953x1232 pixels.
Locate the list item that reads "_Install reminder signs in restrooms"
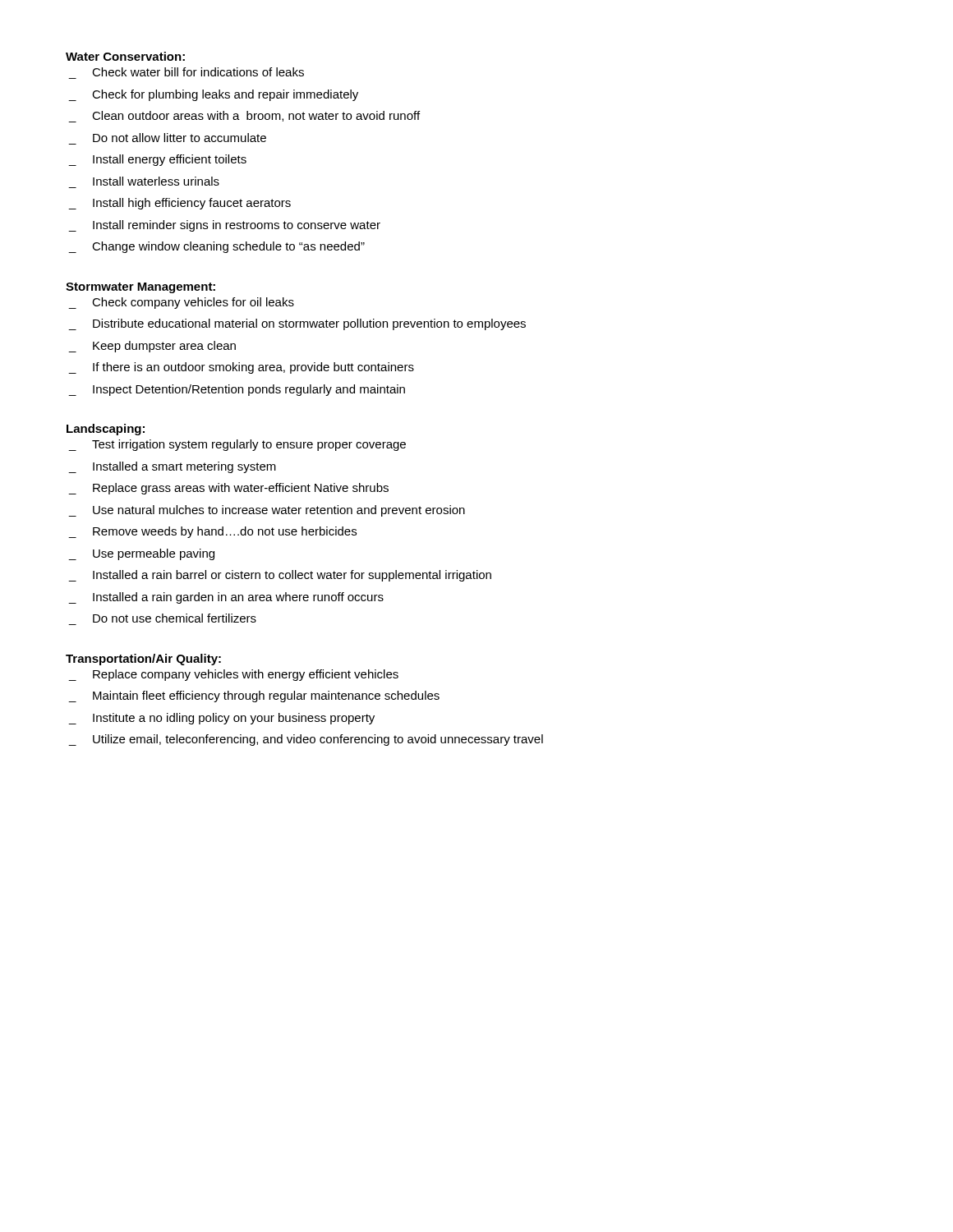point(224,226)
